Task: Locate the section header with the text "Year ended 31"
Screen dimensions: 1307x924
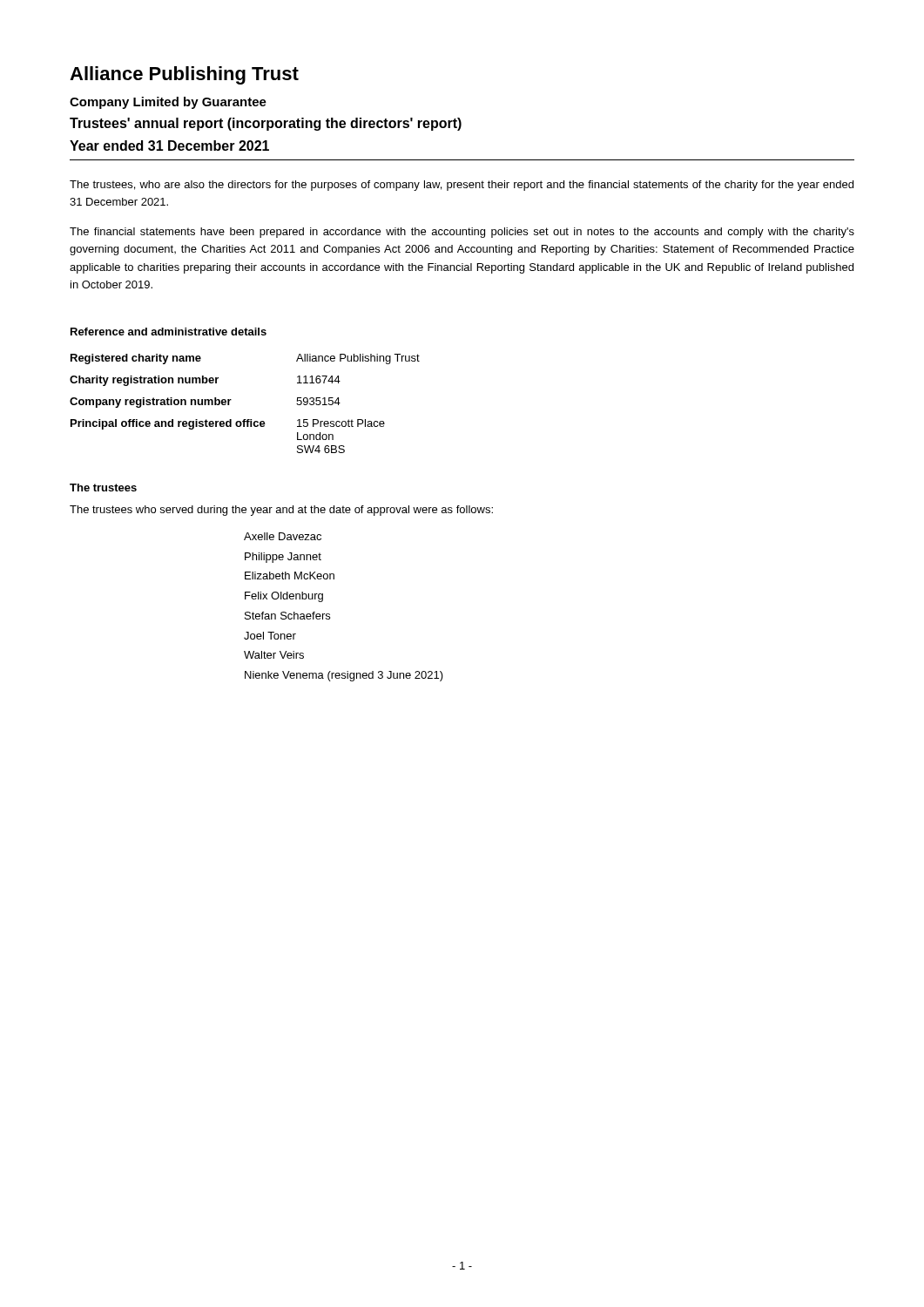Action: [x=462, y=149]
